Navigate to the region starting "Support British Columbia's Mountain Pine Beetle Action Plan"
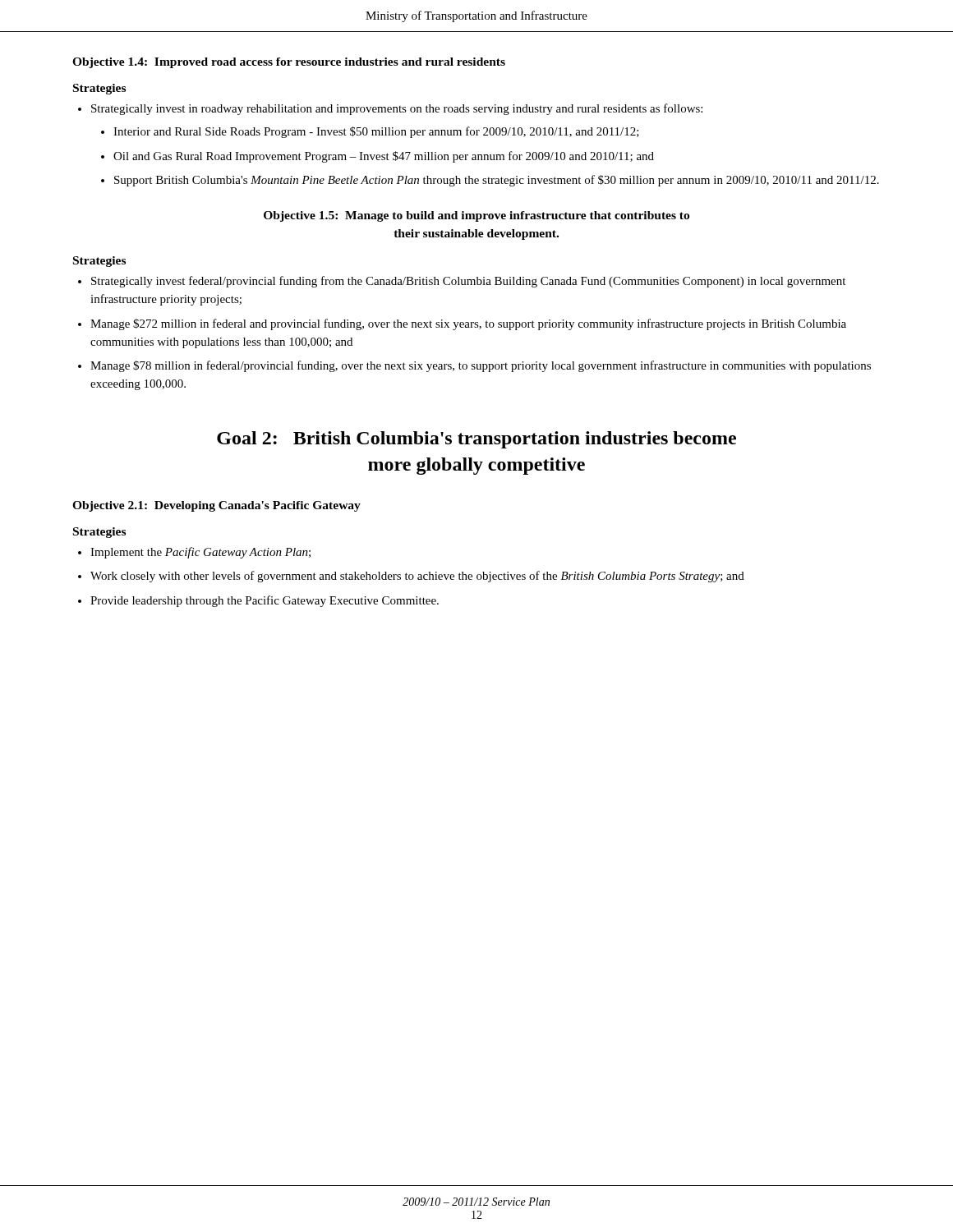 [496, 180]
